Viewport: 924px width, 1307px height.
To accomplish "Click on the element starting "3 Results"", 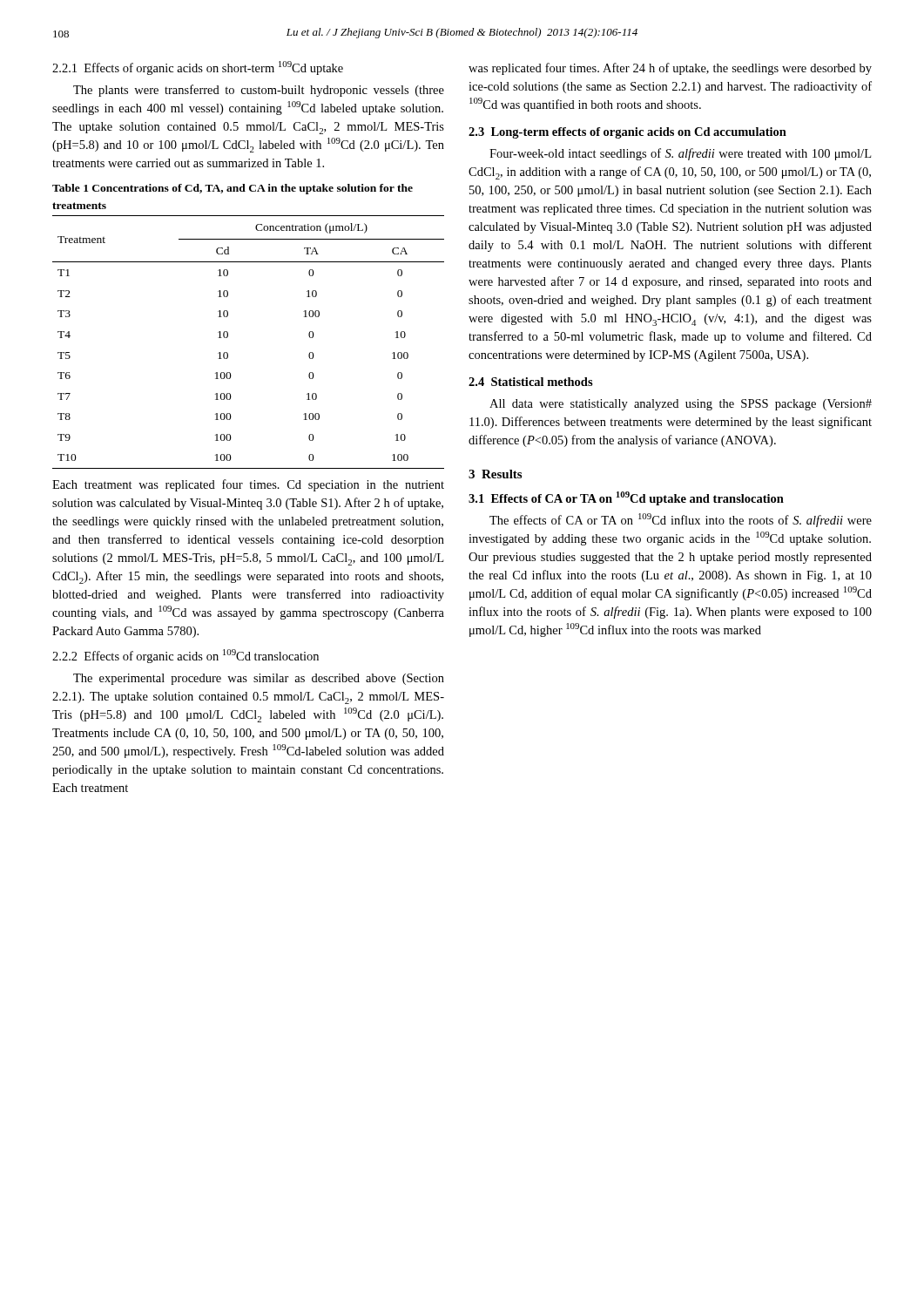I will pos(495,474).
